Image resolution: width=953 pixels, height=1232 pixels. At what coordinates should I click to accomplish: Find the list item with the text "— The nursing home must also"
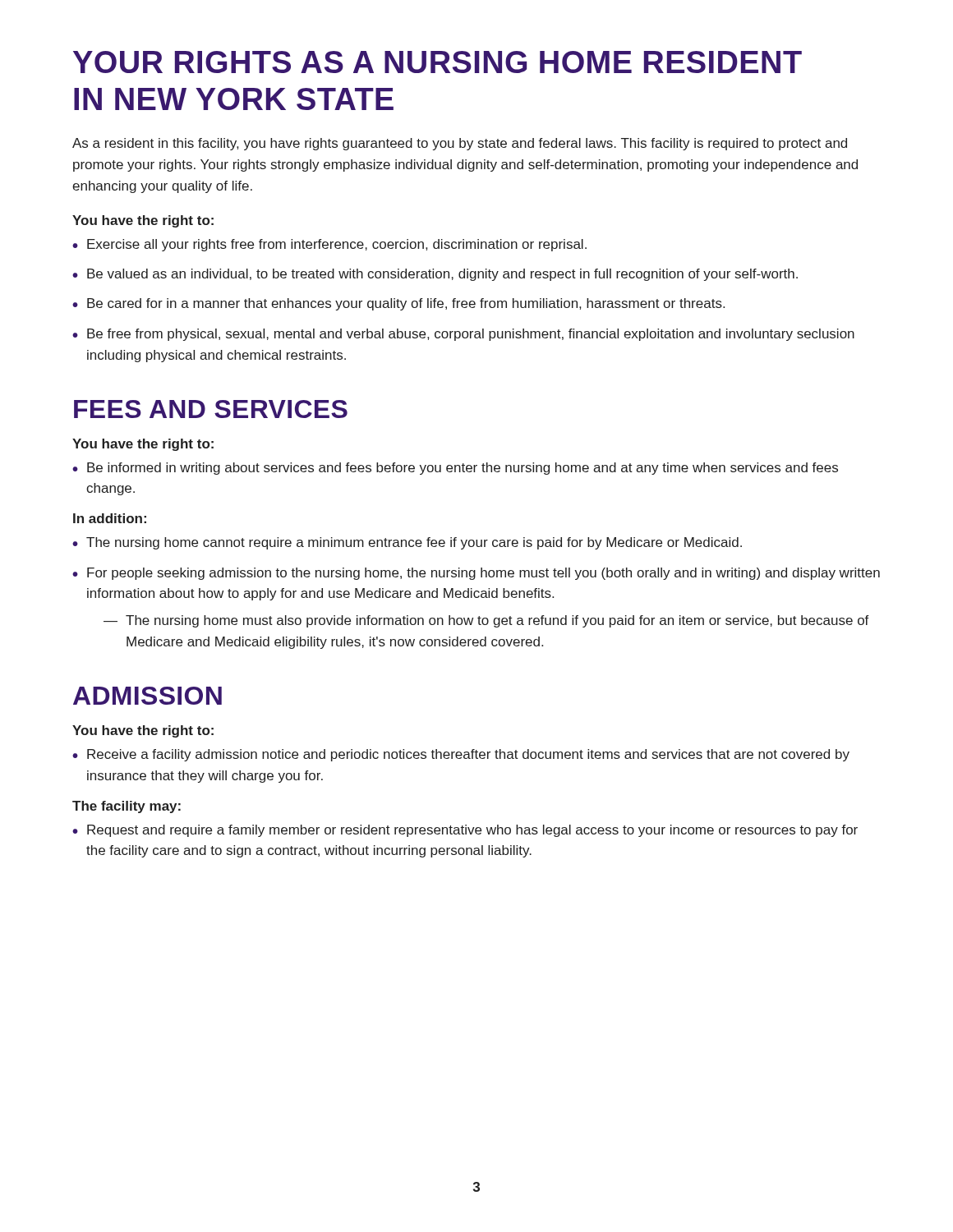pyautogui.click(x=492, y=632)
